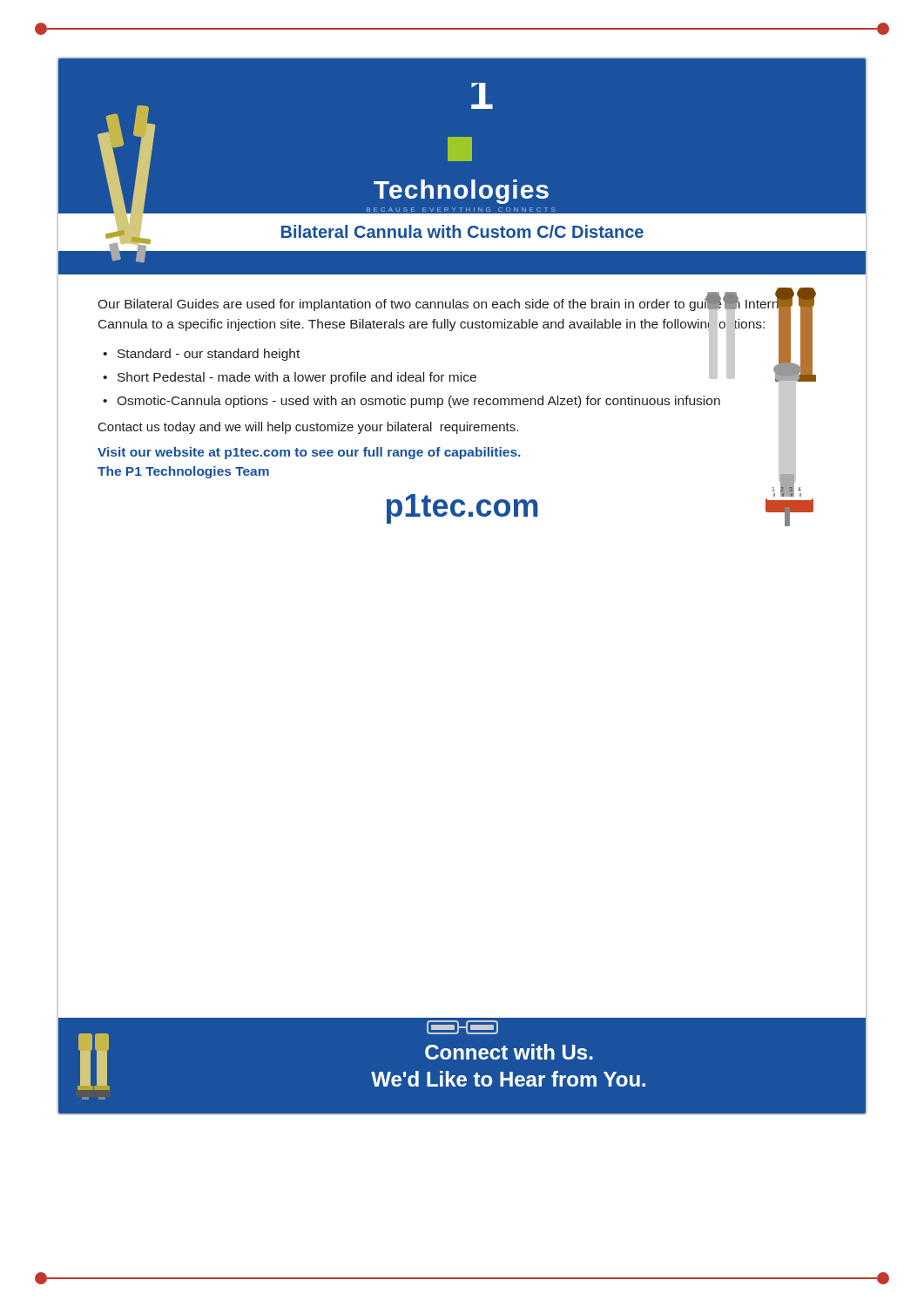This screenshot has height=1307, width=924.
Task: Click on the region starting "Connect with Us.We'd Like to"
Action: [509, 1066]
